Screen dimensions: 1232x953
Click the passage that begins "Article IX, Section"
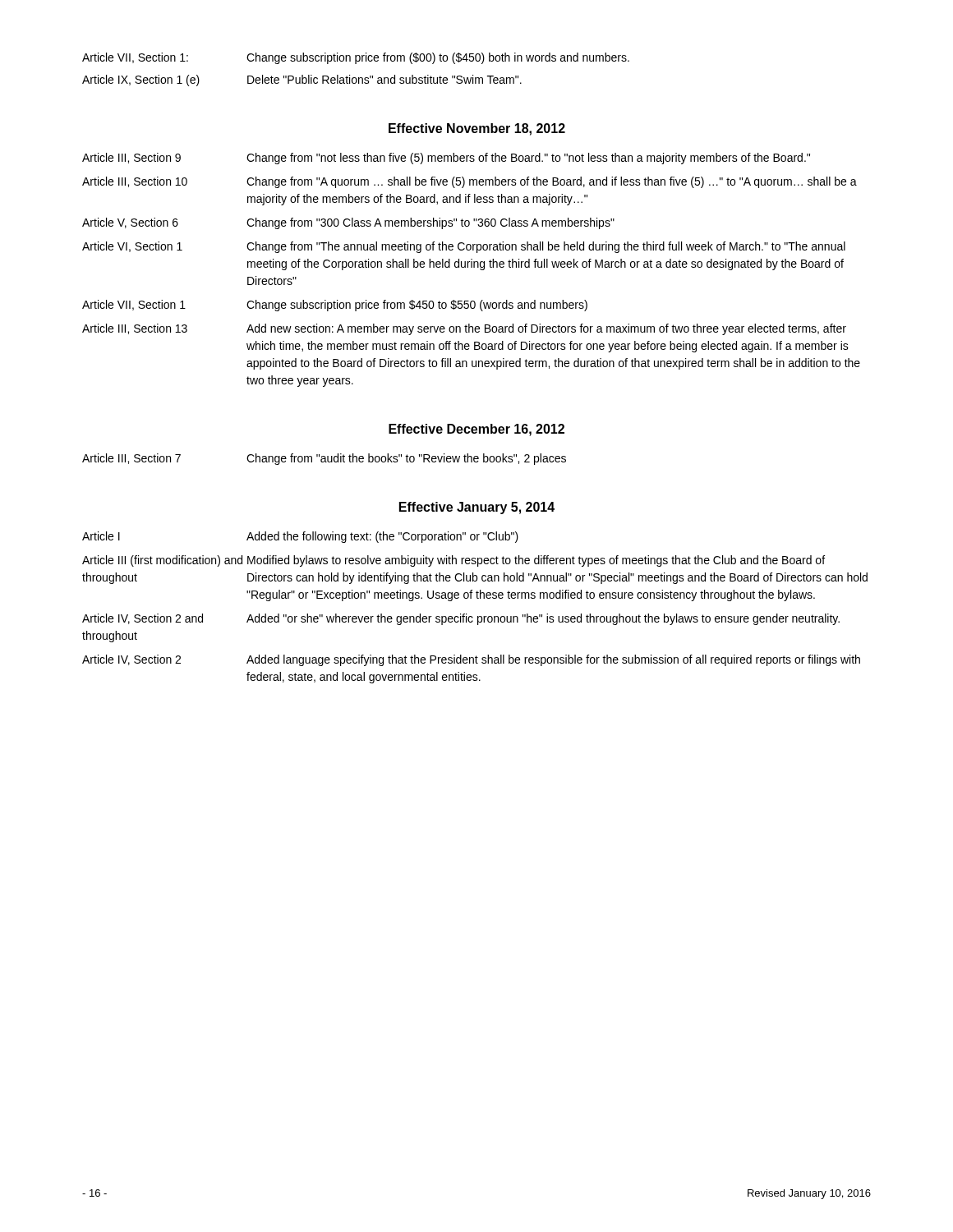[476, 80]
